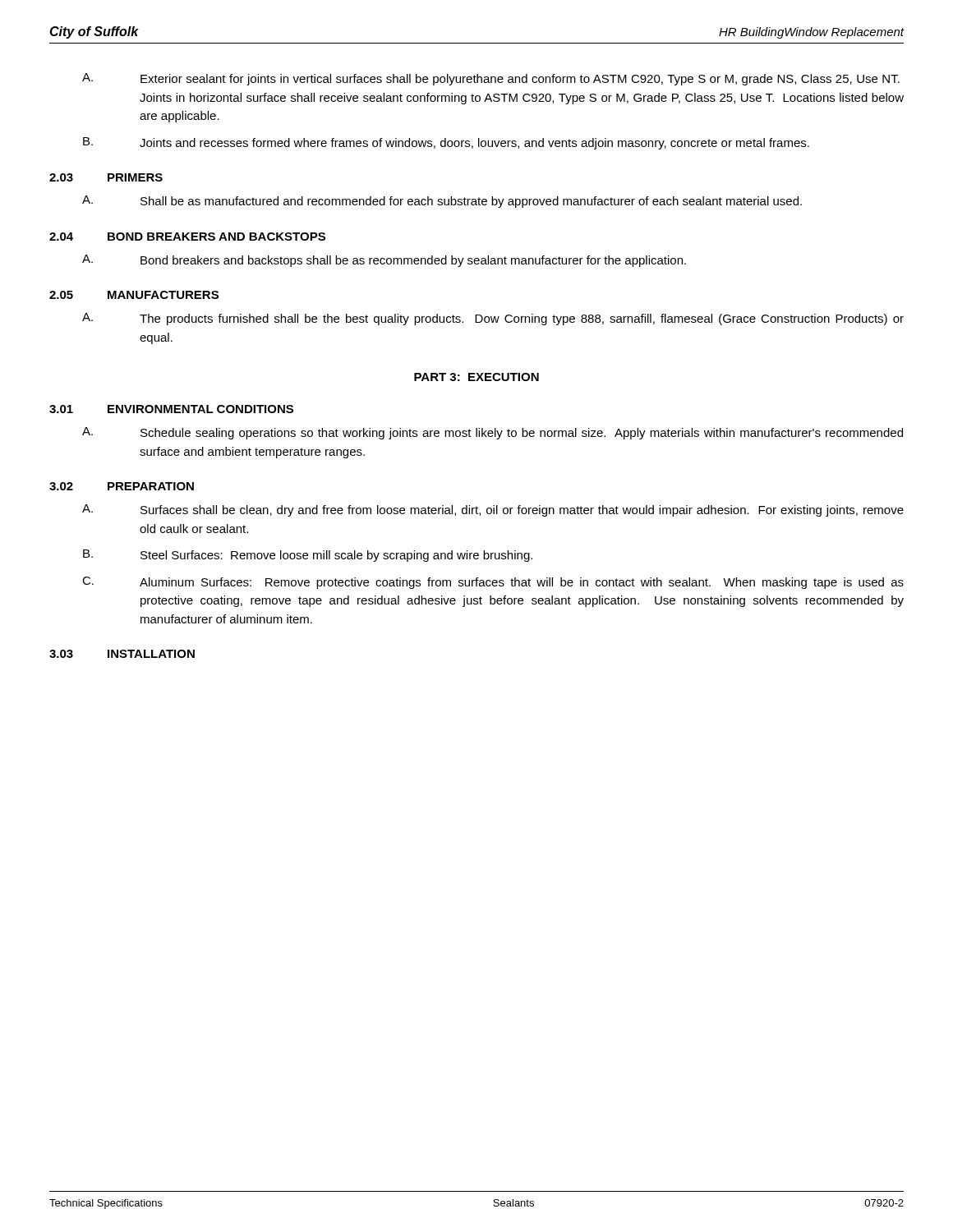Find "2.04 BOND BREAKERS AND BACKSTOPS" on this page
953x1232 pixels.
(x=188, y=236)
